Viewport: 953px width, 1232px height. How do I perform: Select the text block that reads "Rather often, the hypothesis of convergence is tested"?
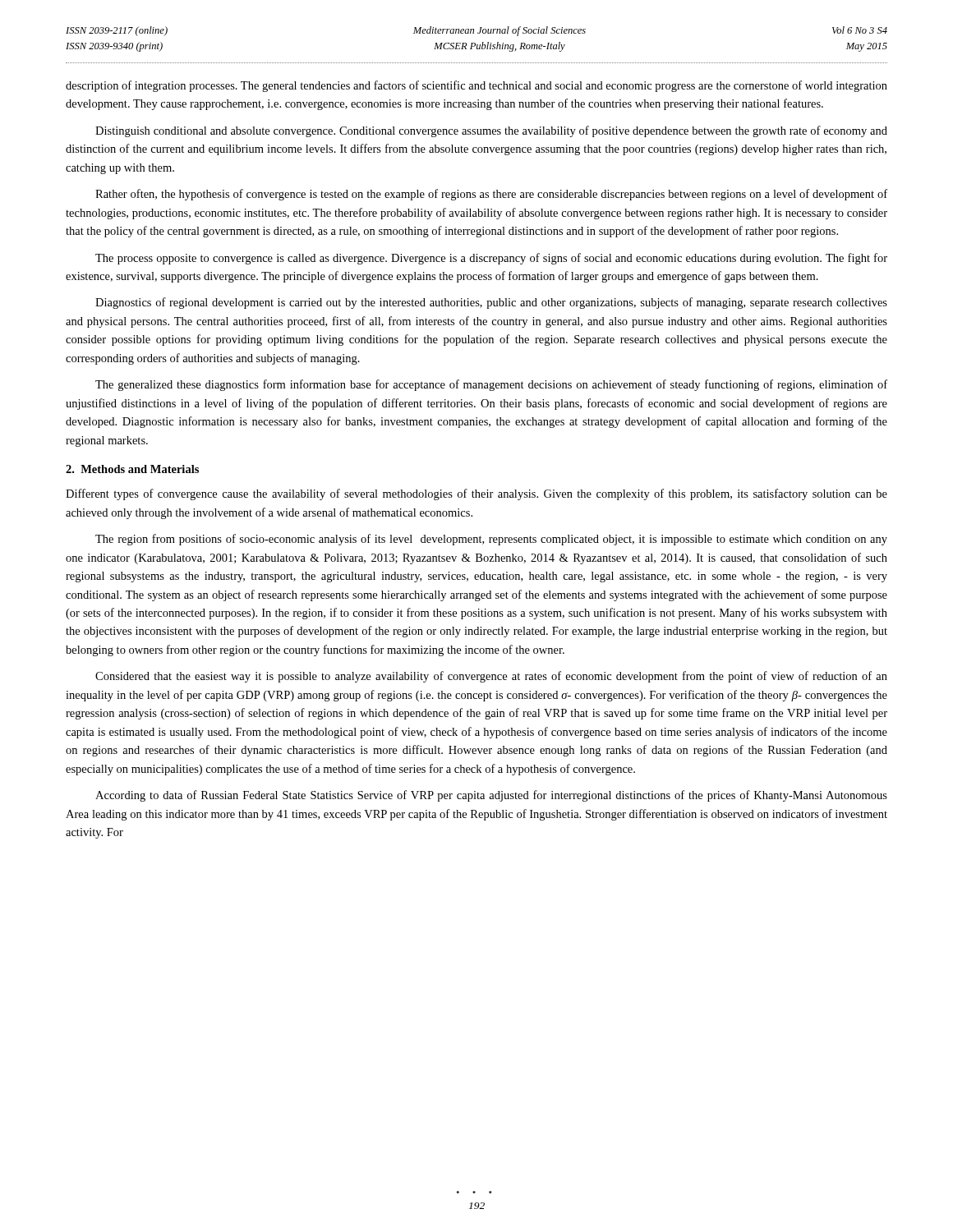click(x=476, y=212)
